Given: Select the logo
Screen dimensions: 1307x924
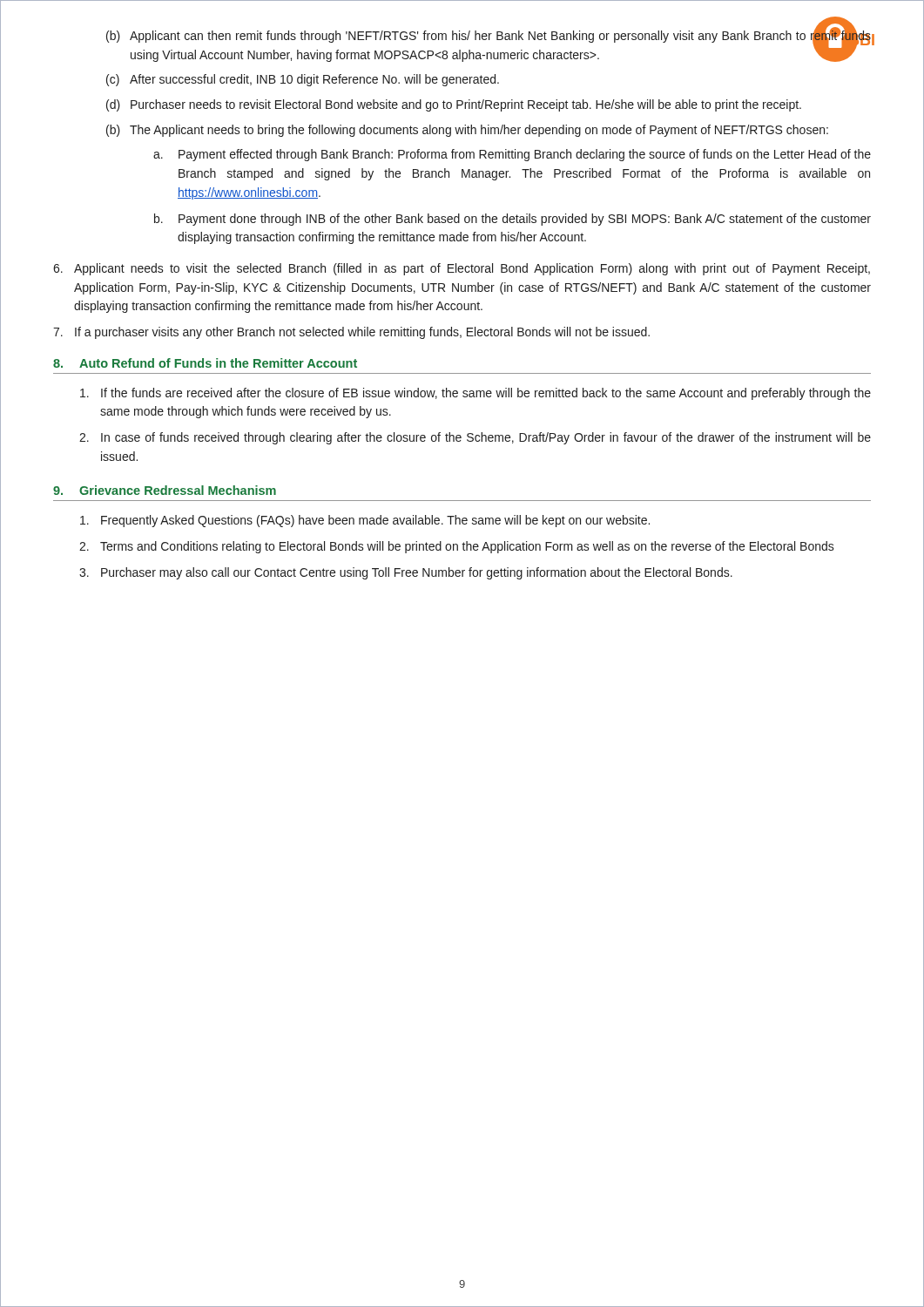Looking at the screenshot, I should coord(844,41).
